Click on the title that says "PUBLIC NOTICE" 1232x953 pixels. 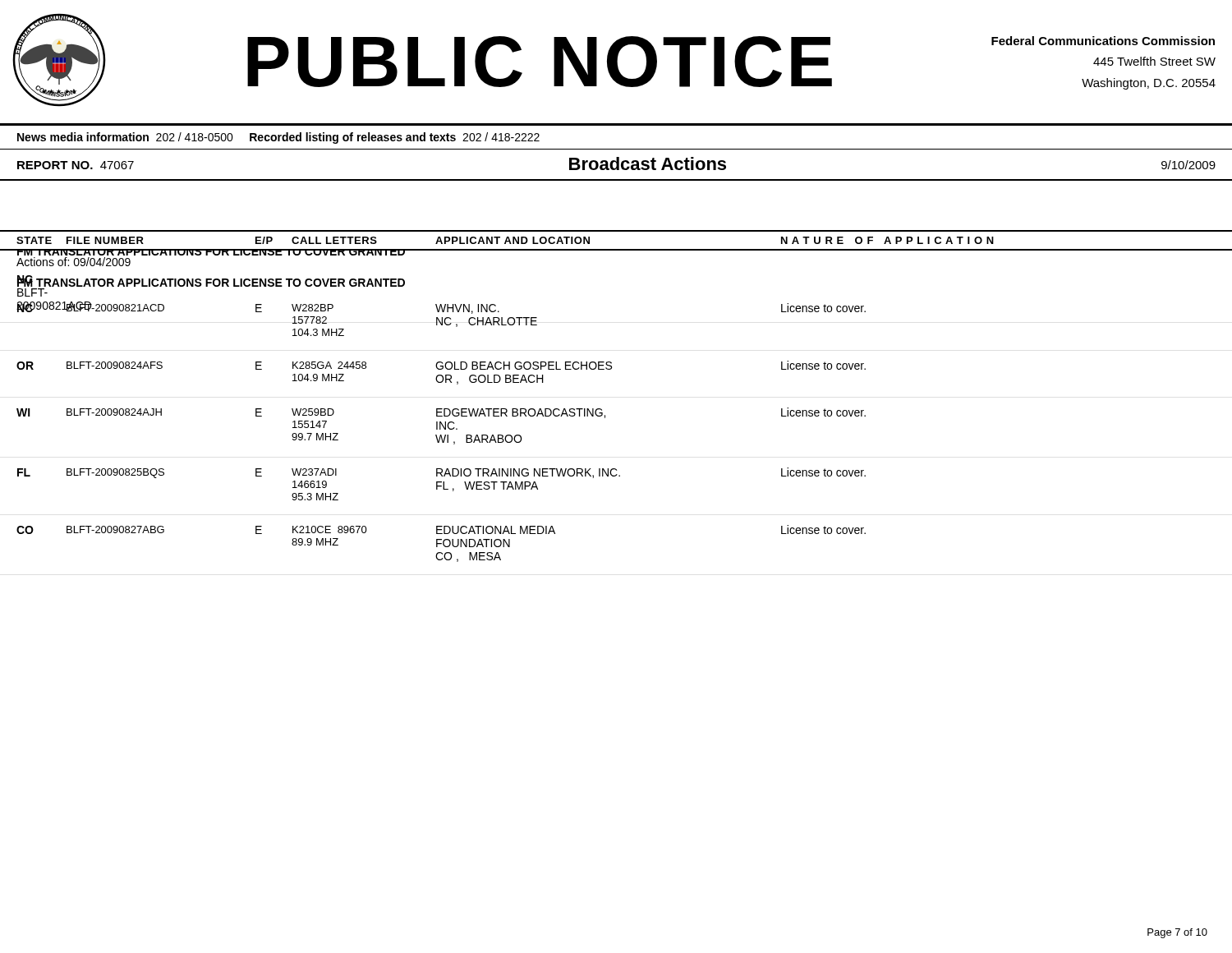point(534,53)
